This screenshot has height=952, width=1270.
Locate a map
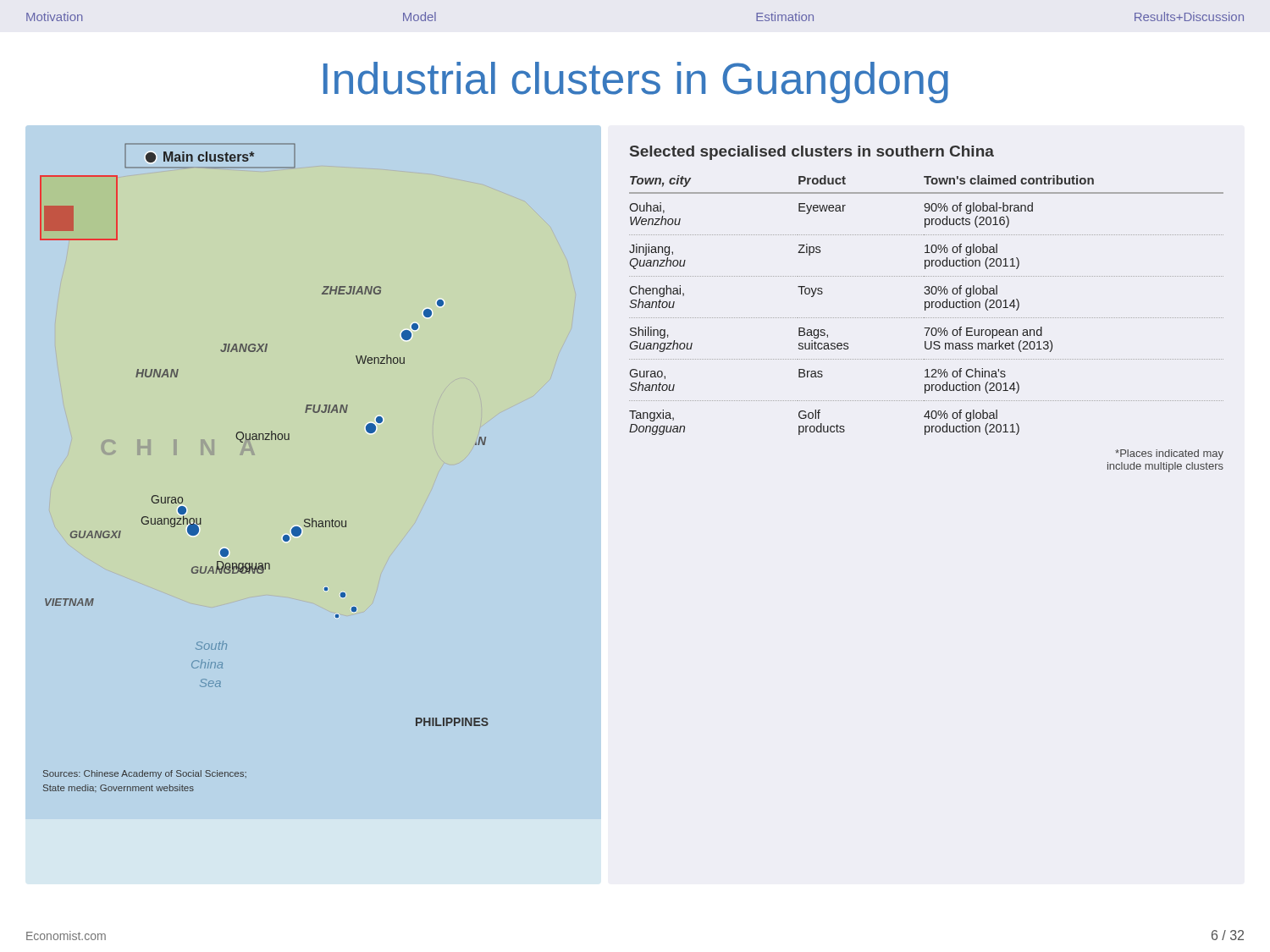coord(313,505)
